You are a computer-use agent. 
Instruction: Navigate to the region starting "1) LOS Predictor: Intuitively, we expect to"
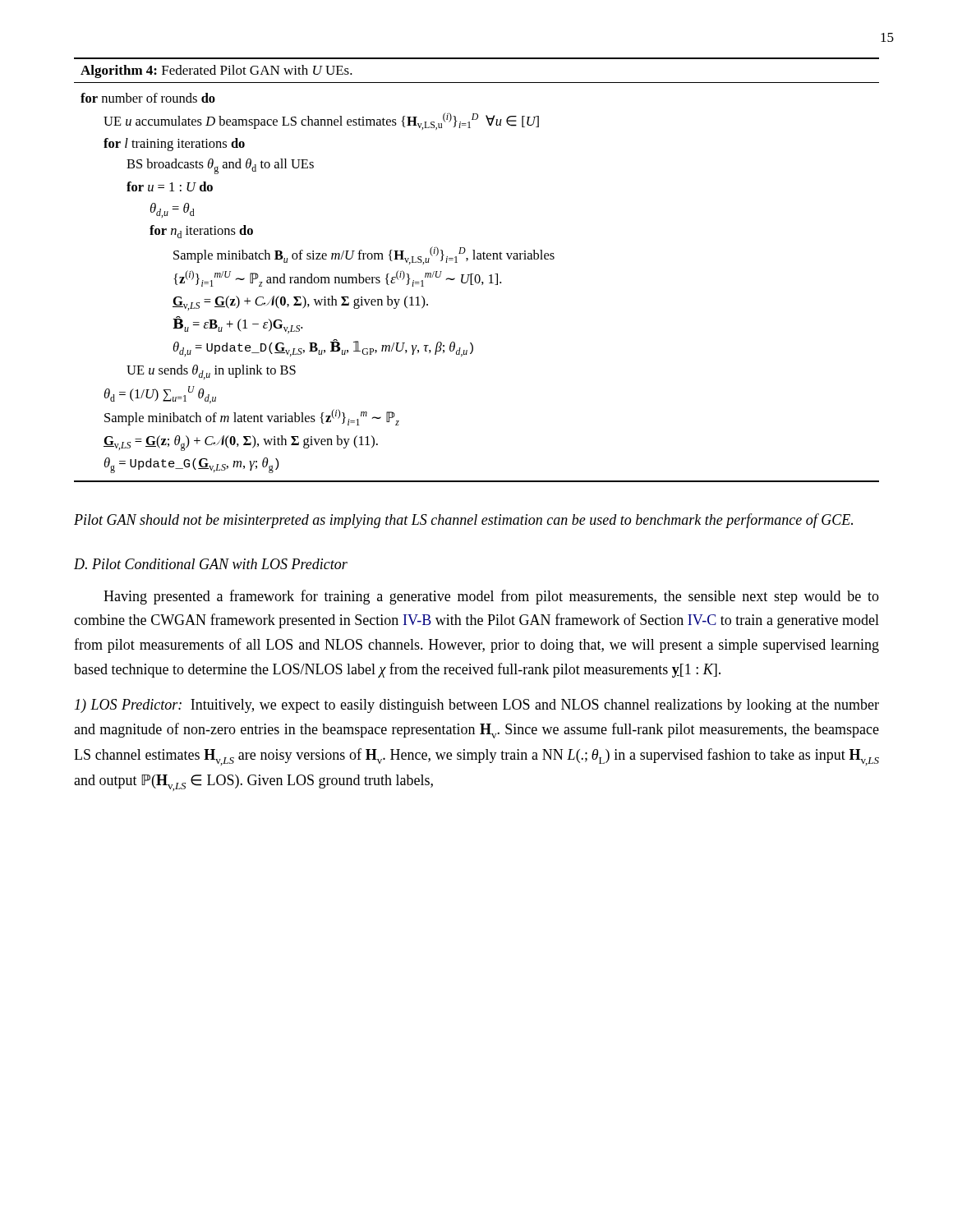point(476,744)
